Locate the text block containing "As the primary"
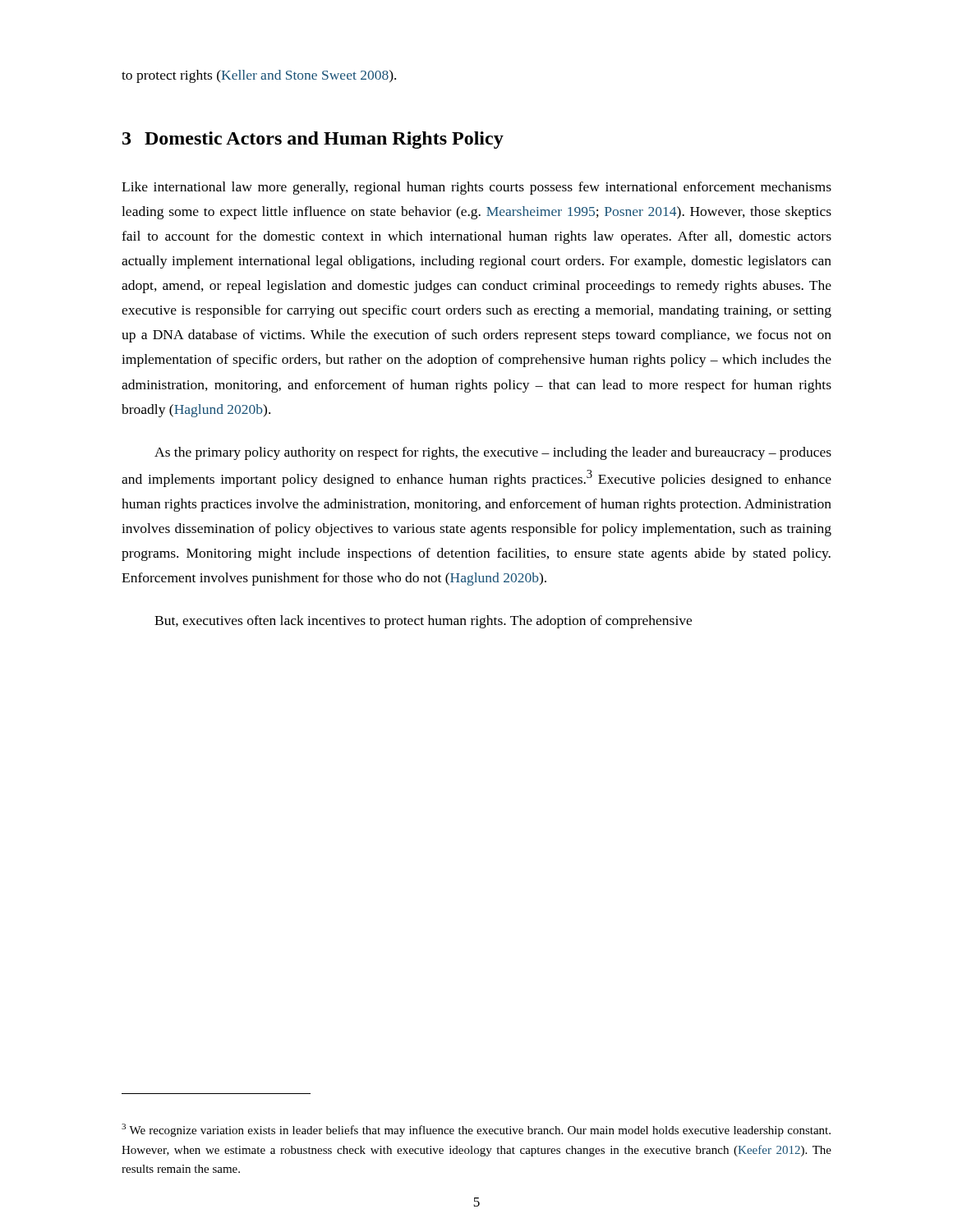 coord(476,515)
